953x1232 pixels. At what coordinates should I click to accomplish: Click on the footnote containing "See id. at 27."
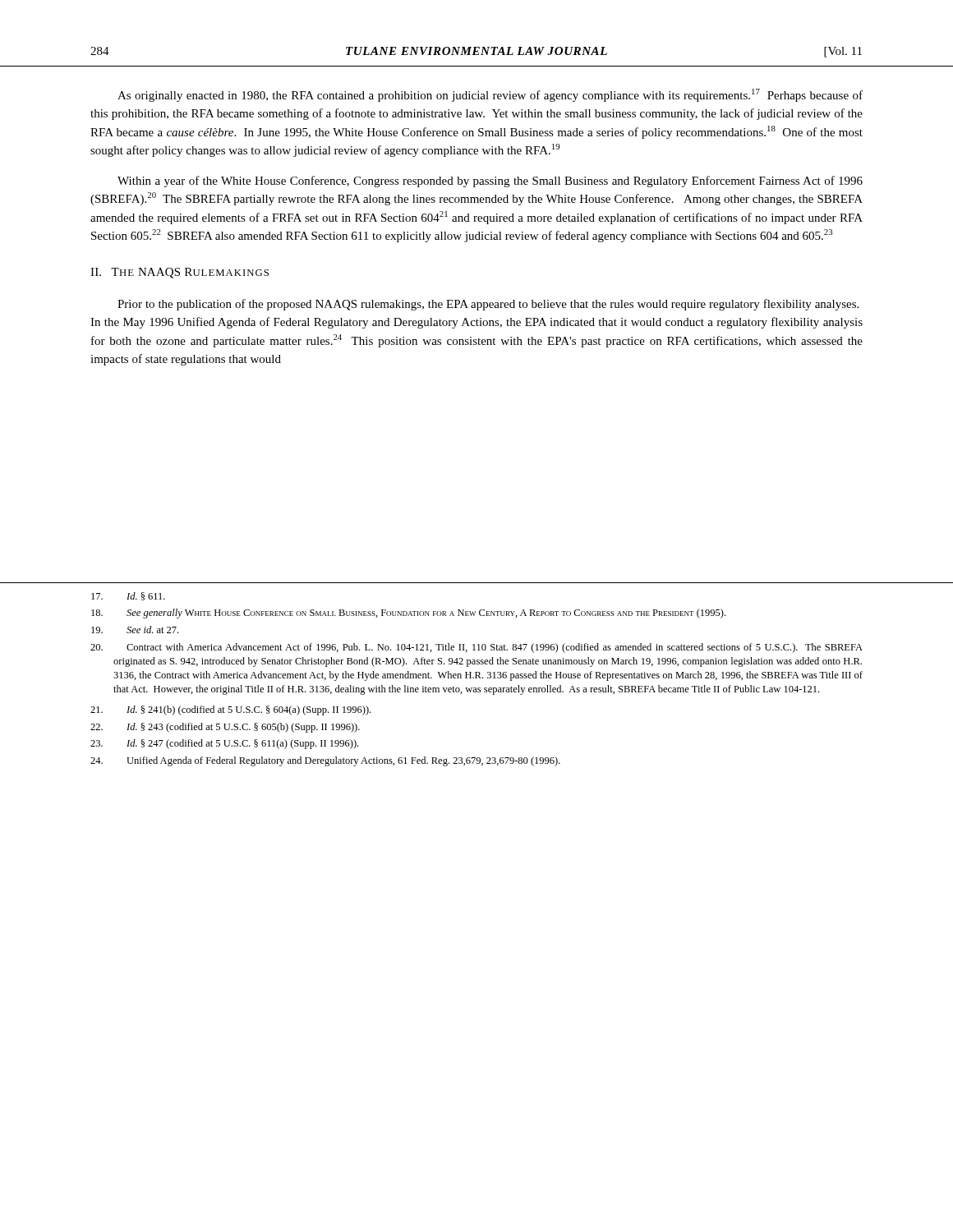point(135,631)
